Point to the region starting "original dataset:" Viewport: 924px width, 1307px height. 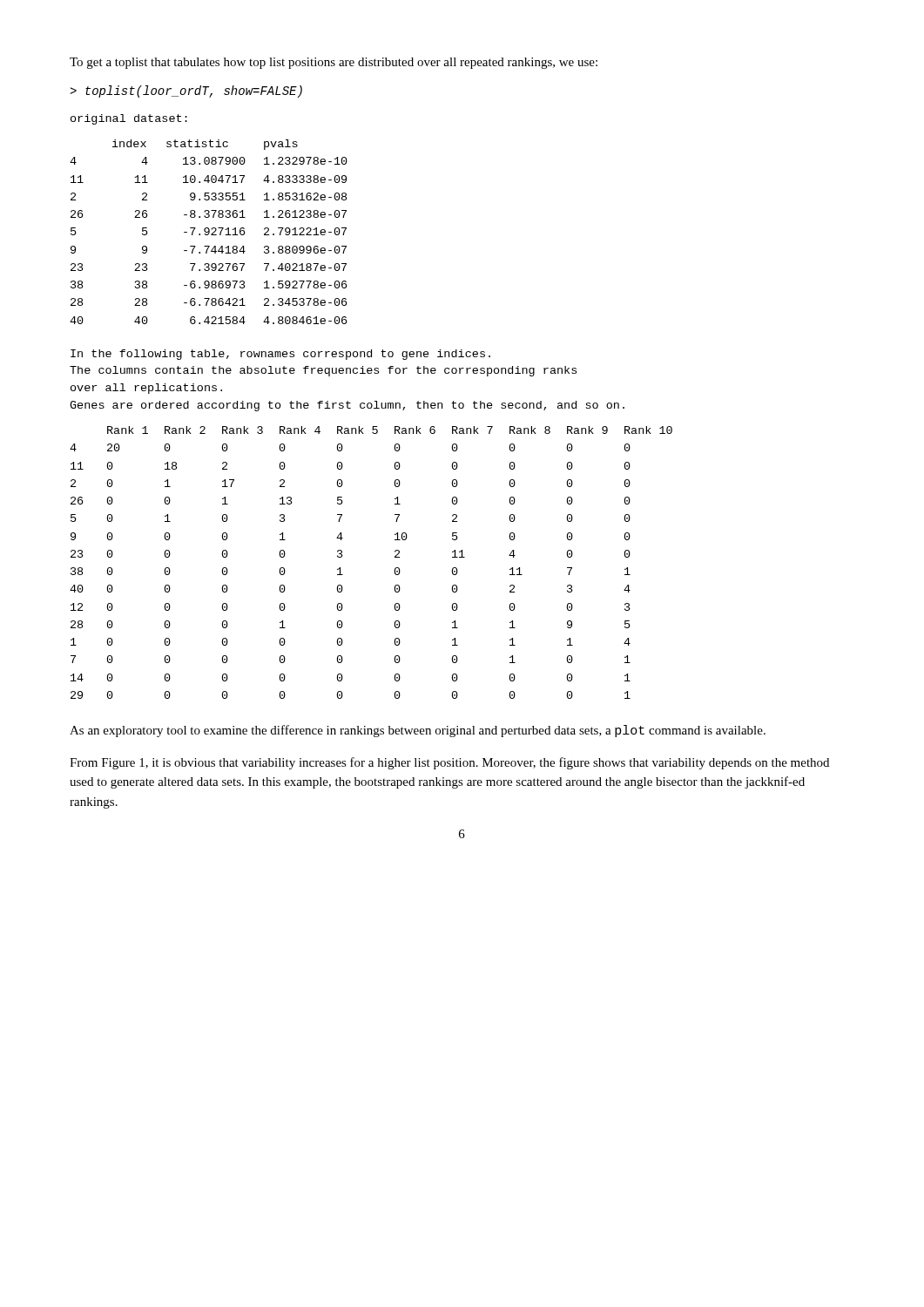point(130,119)
